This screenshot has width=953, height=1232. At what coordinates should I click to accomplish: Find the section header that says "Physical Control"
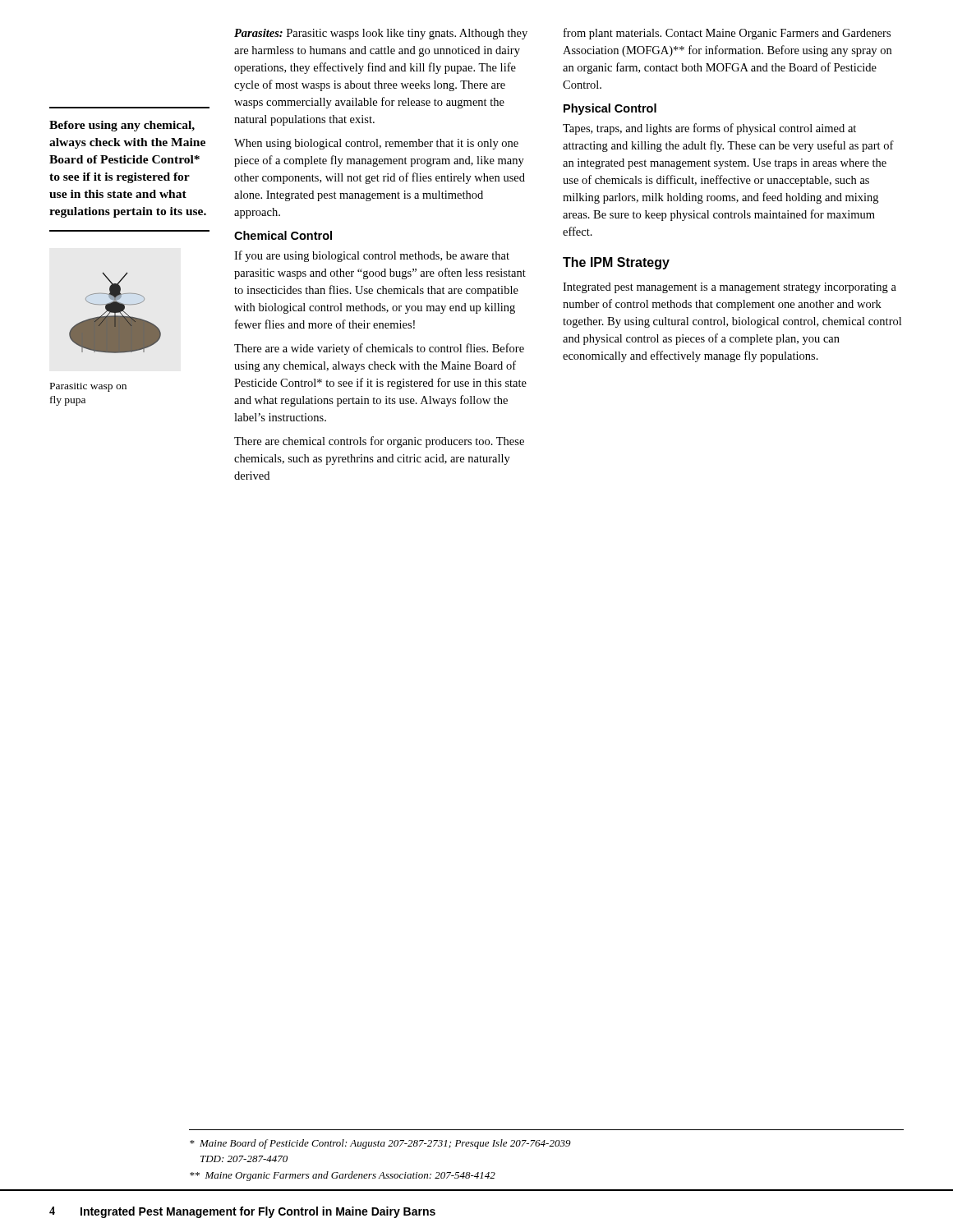pos(610,108)
